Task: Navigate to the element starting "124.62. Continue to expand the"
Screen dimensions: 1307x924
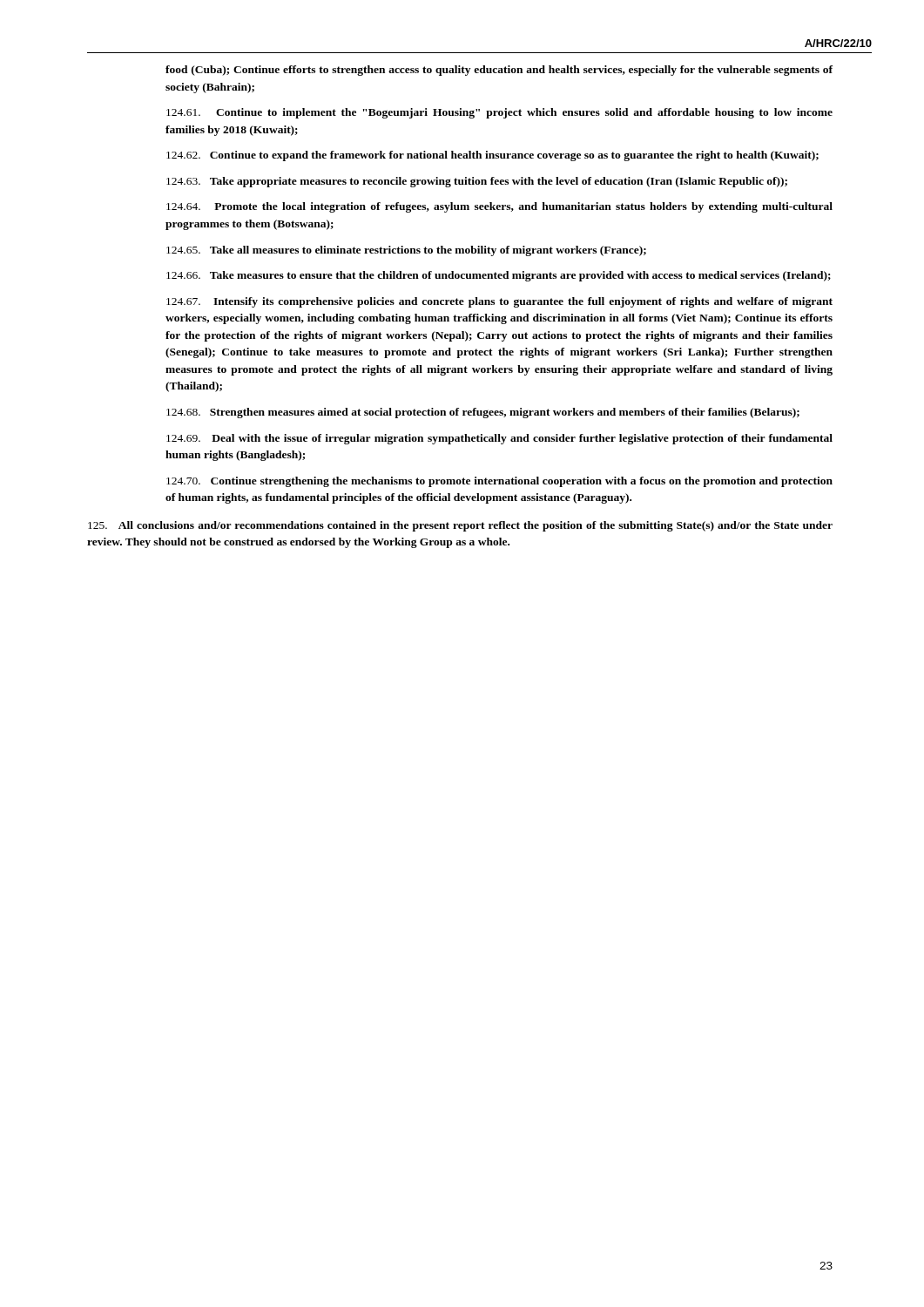Action: tap(492, 155)
